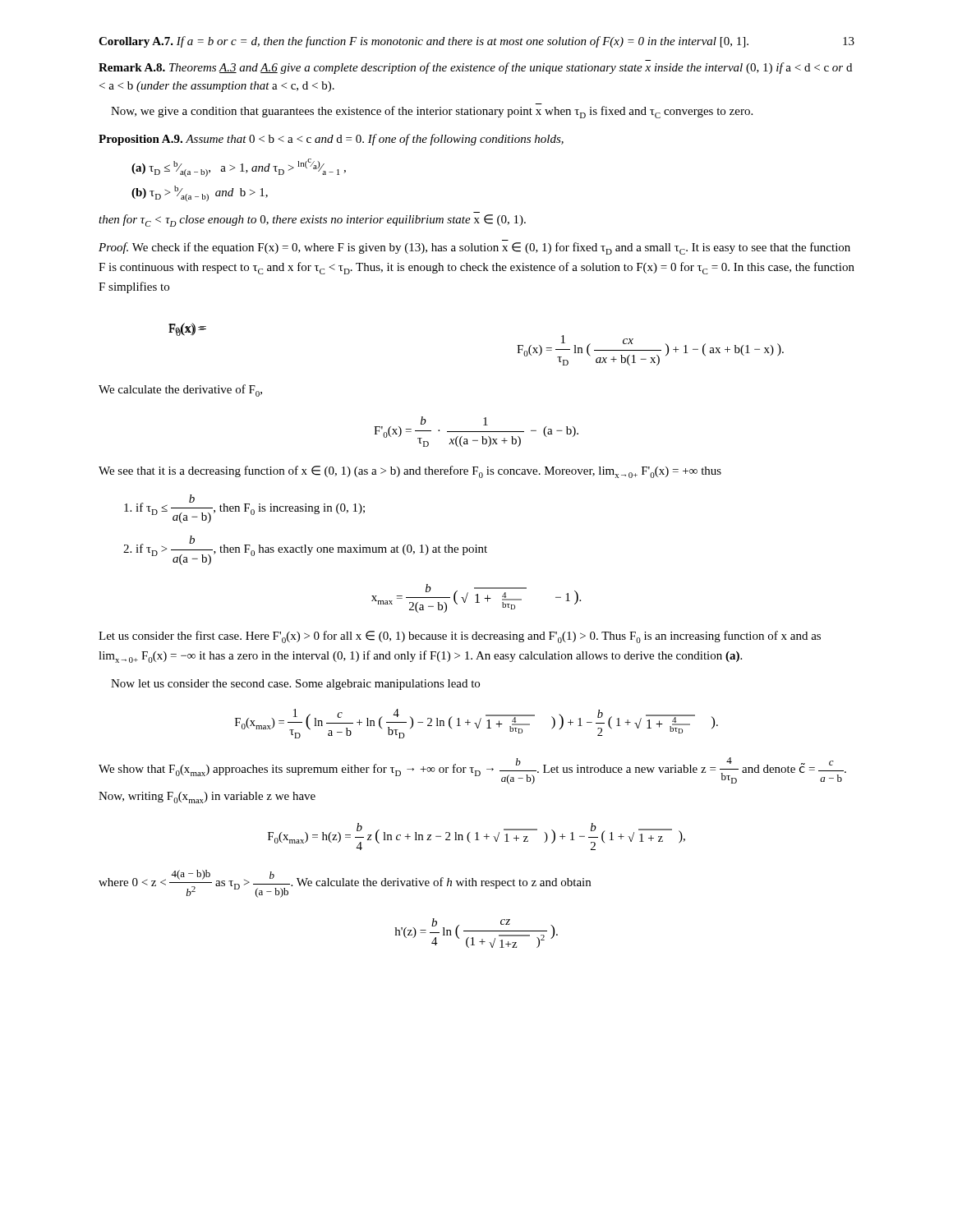Screen dimensions: 1232x953
Task: Click on the text block that says "Now let us"
Action: [x=290, y=683]
